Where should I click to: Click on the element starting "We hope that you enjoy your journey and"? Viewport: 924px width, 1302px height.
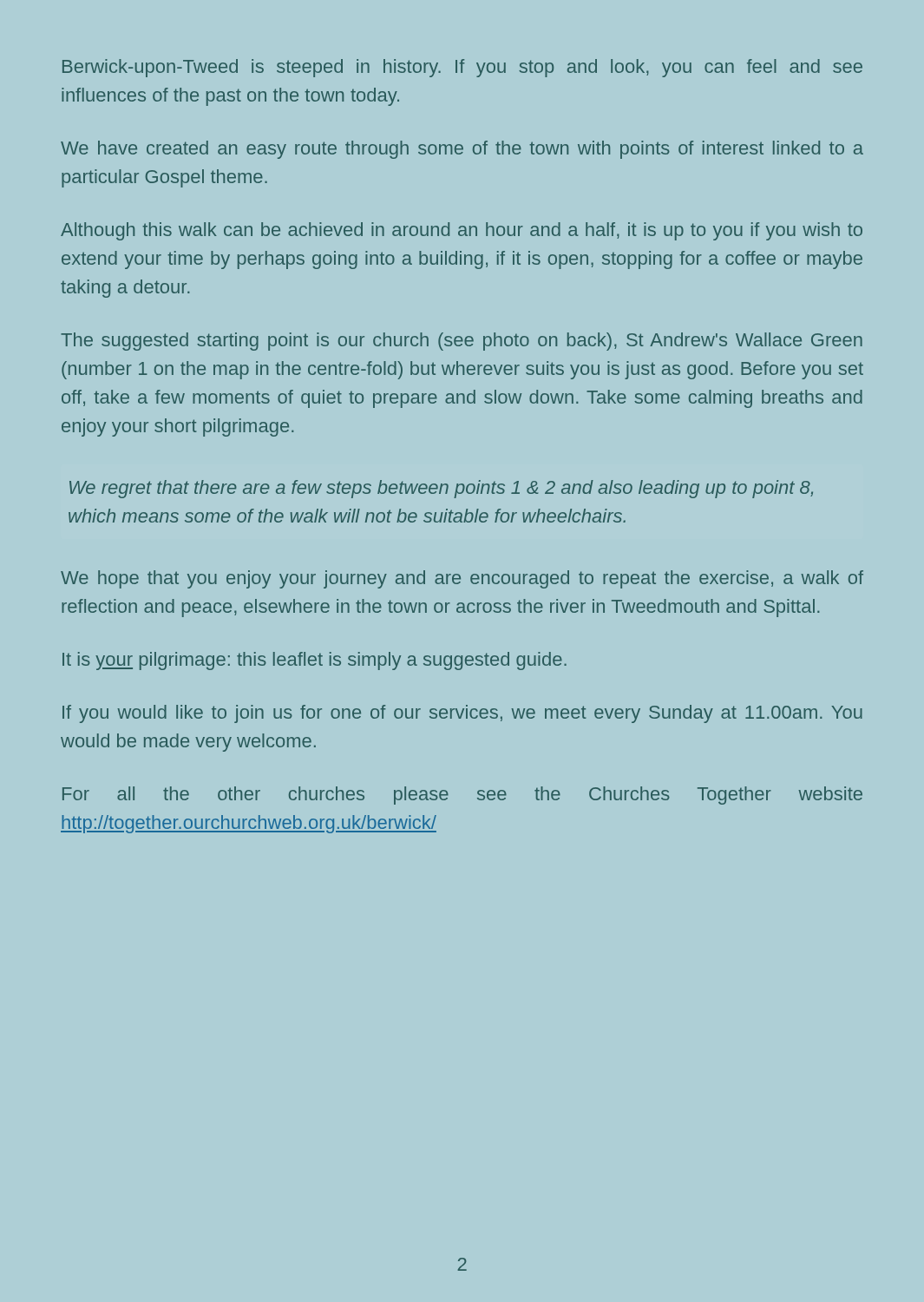(x=462, y=592)
